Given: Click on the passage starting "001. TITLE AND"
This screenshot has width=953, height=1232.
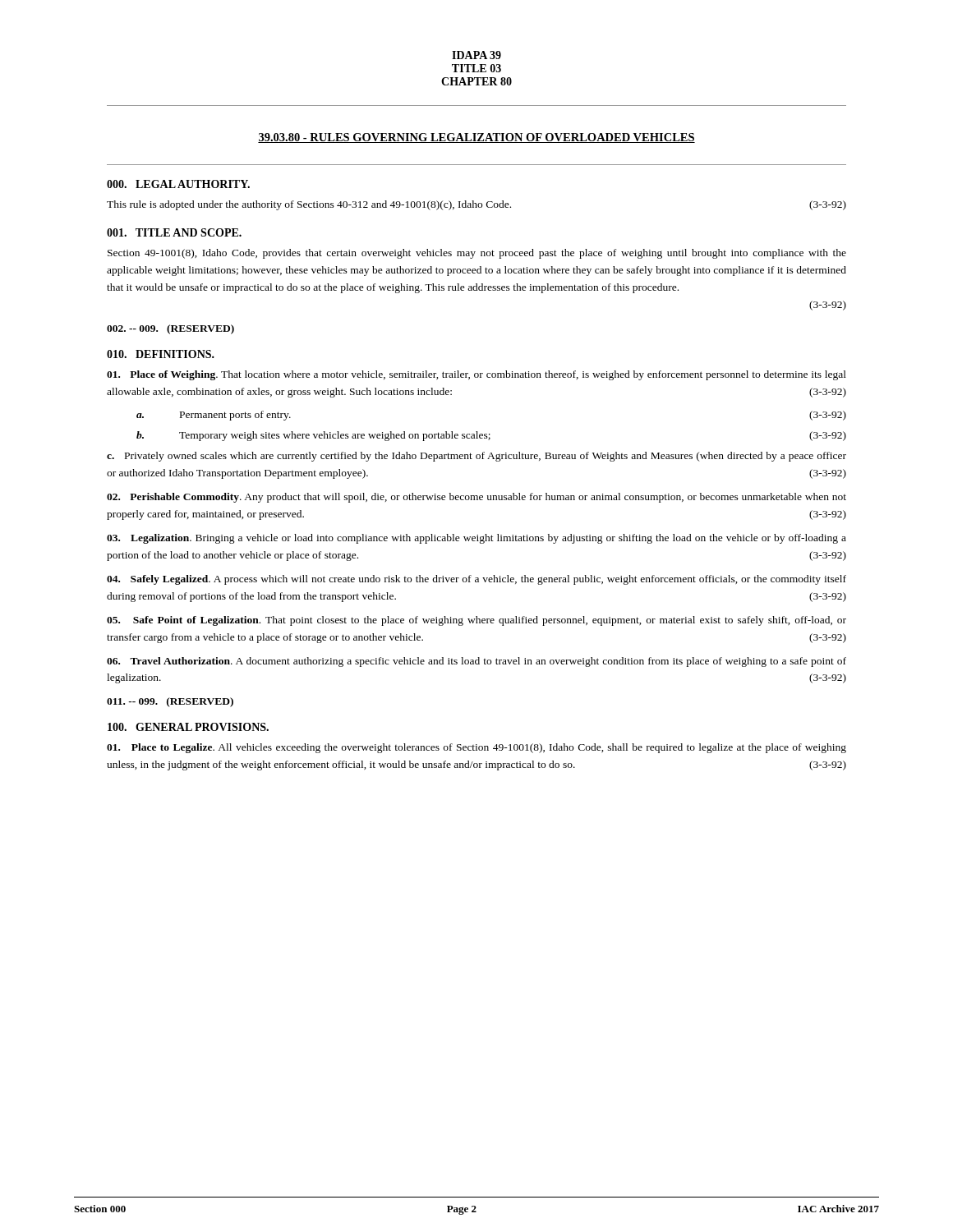Looking at the screenshot, I should click(174, 233).
